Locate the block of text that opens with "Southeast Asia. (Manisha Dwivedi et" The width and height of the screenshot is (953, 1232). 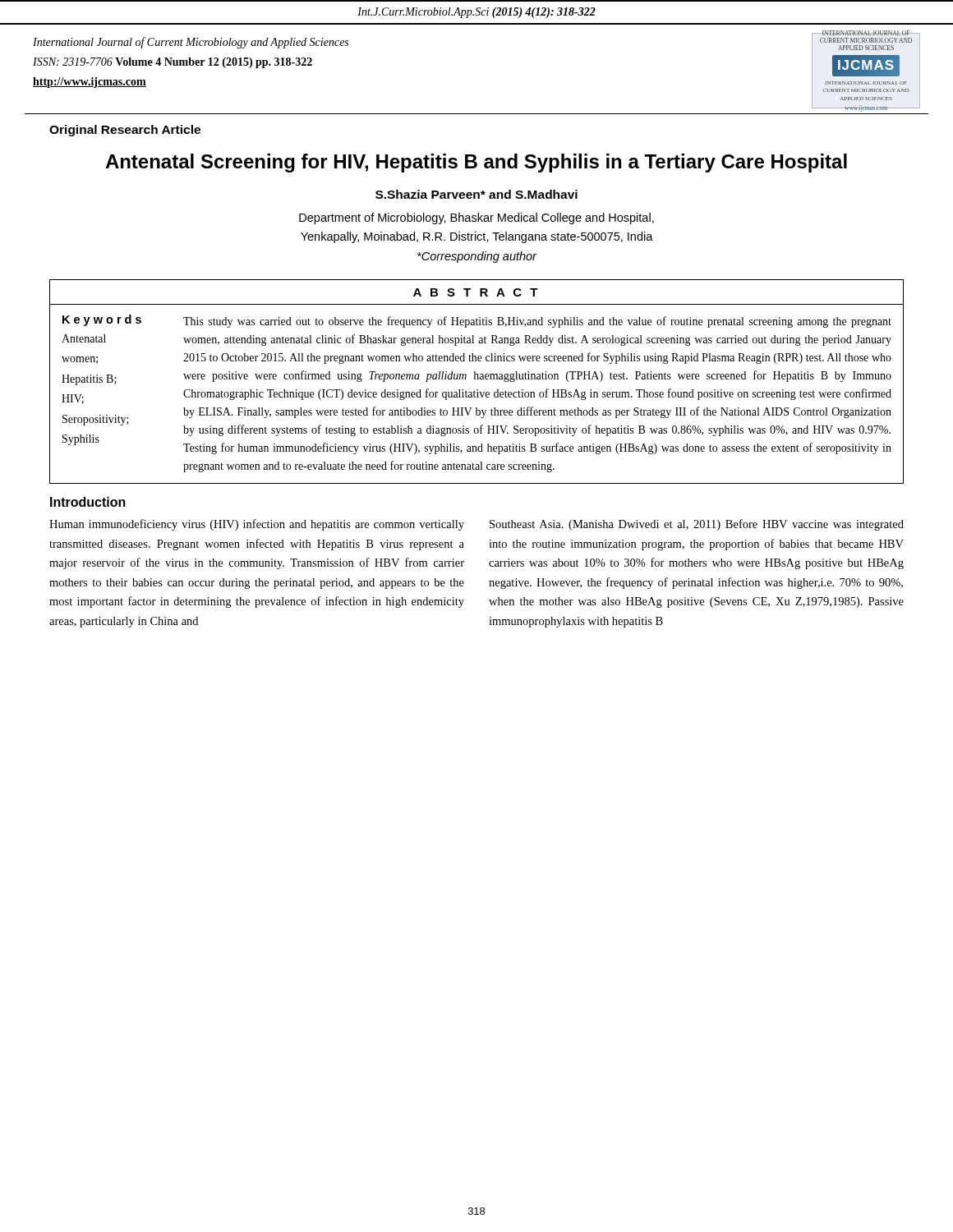696,573
